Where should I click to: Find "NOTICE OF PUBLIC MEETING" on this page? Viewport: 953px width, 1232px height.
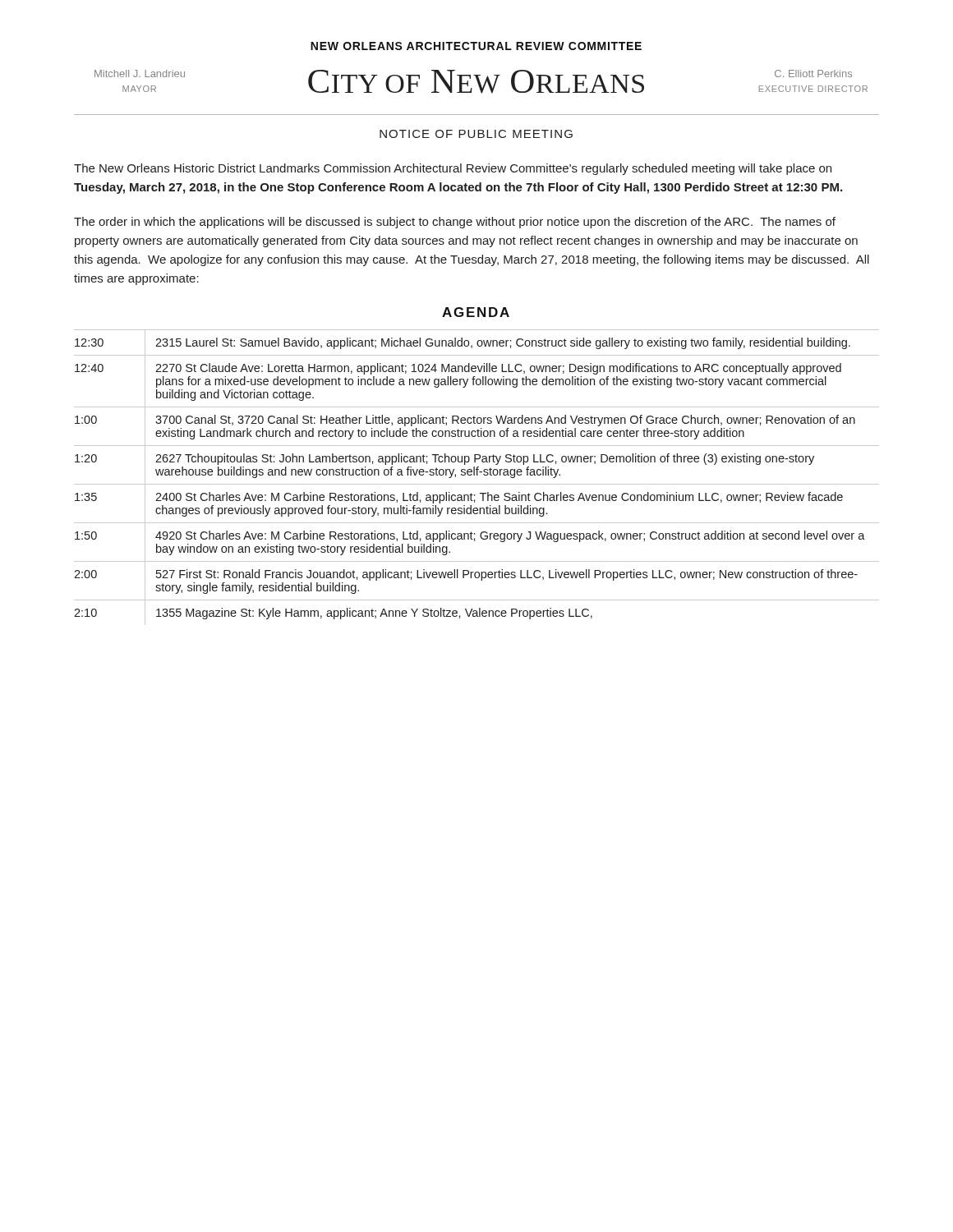pos(476,133)
